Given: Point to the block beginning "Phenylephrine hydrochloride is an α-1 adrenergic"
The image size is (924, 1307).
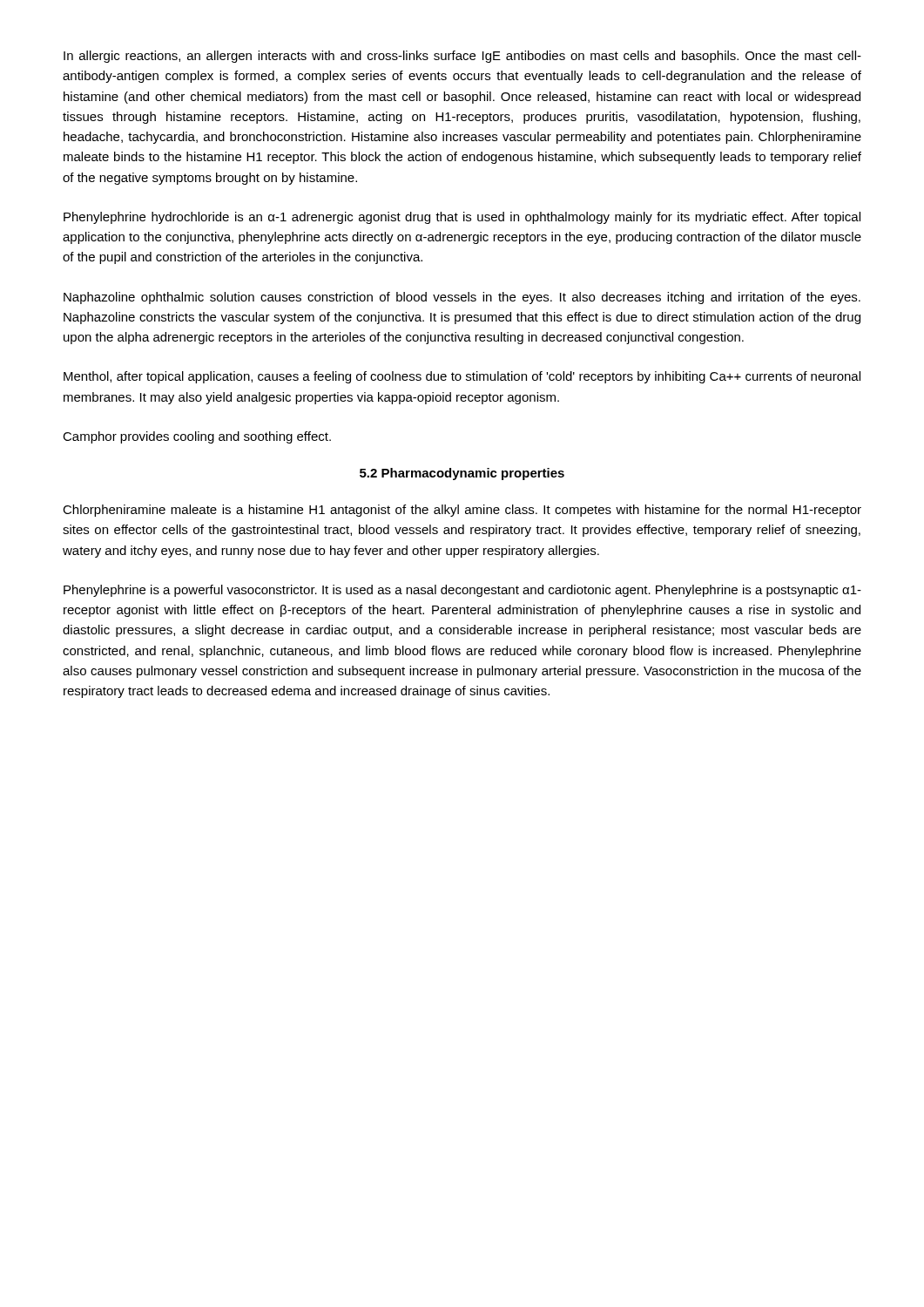Looking at the screenshot, I should (462, 237).
